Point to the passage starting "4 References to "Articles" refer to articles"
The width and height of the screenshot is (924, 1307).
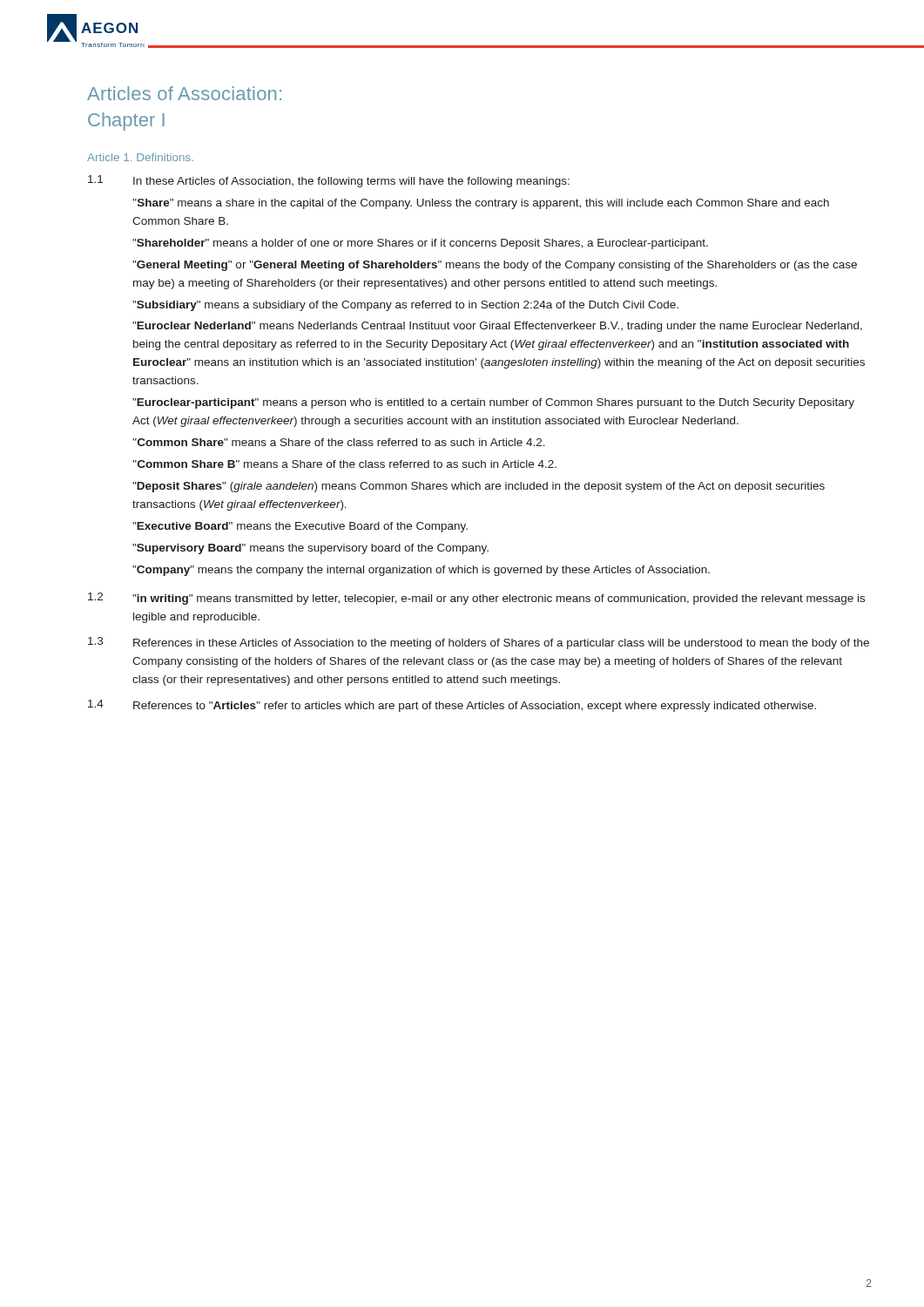452,706
